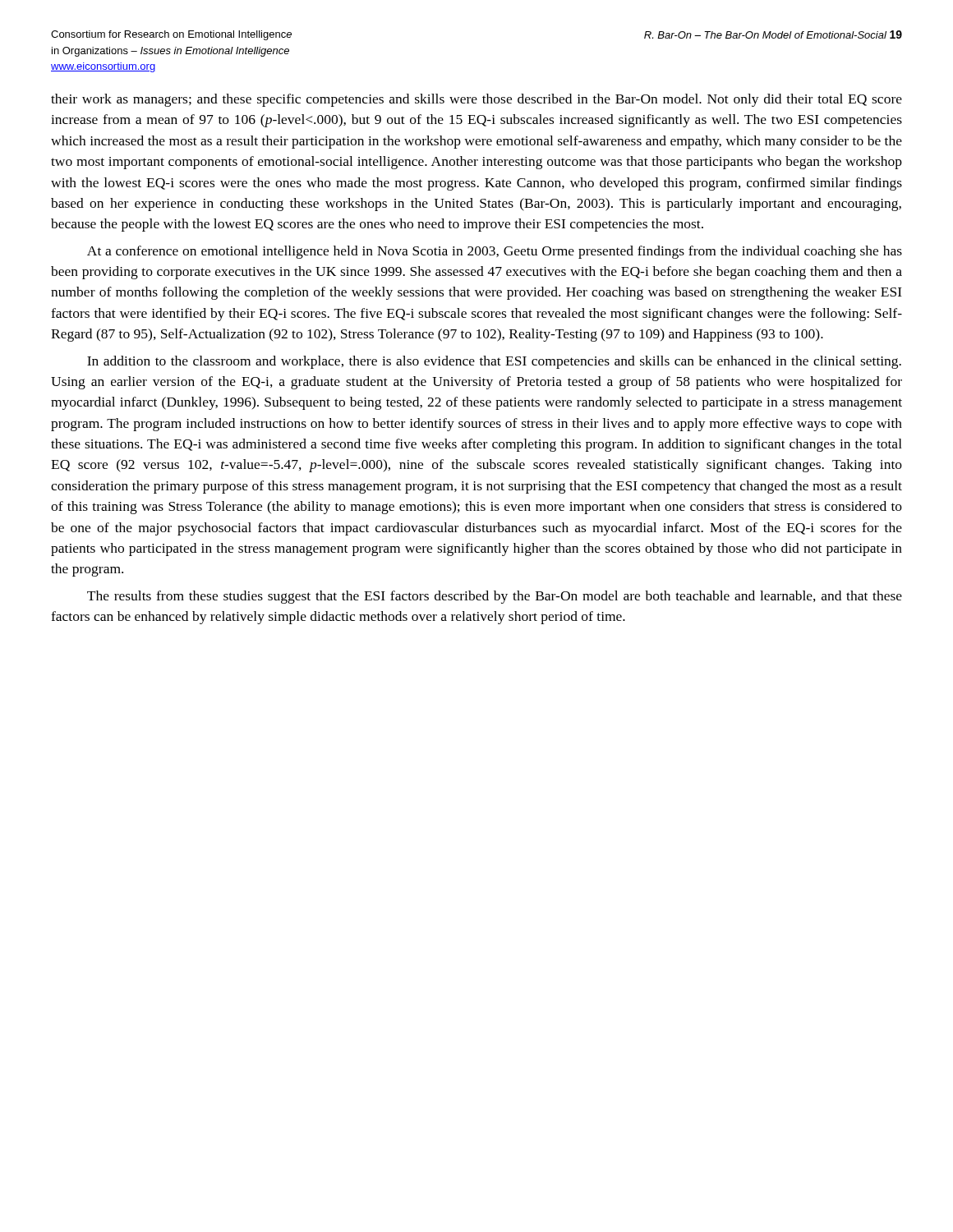Locate the text block starting "their work as managers; and these"
Viewport: 953px width, 1232px height.
point(476,162)
